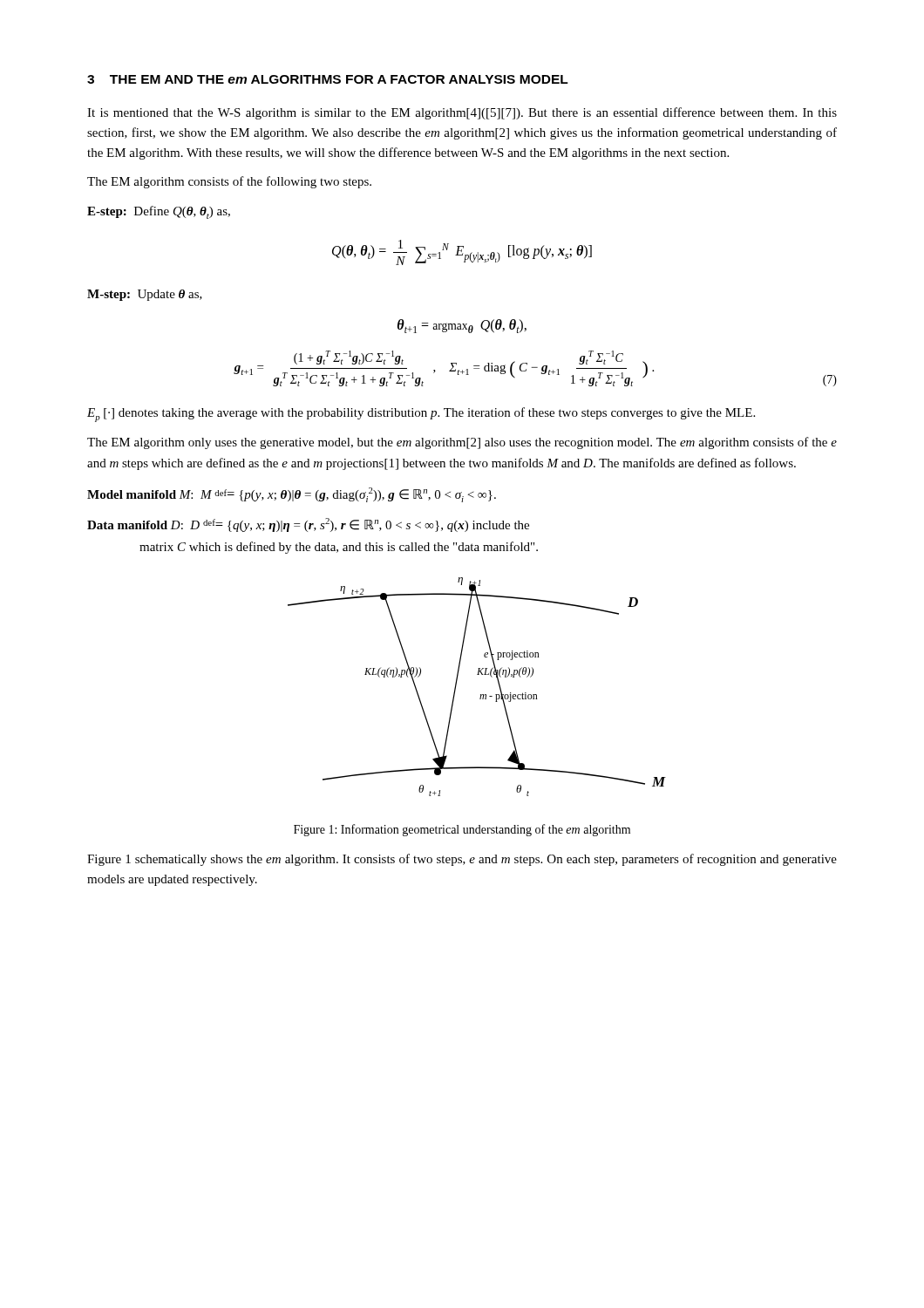The width and height of the screenshot is (924, 1308).
Task: Find the text block that says "Figure 1 schematically shows"
Action: tap(462, 869)
